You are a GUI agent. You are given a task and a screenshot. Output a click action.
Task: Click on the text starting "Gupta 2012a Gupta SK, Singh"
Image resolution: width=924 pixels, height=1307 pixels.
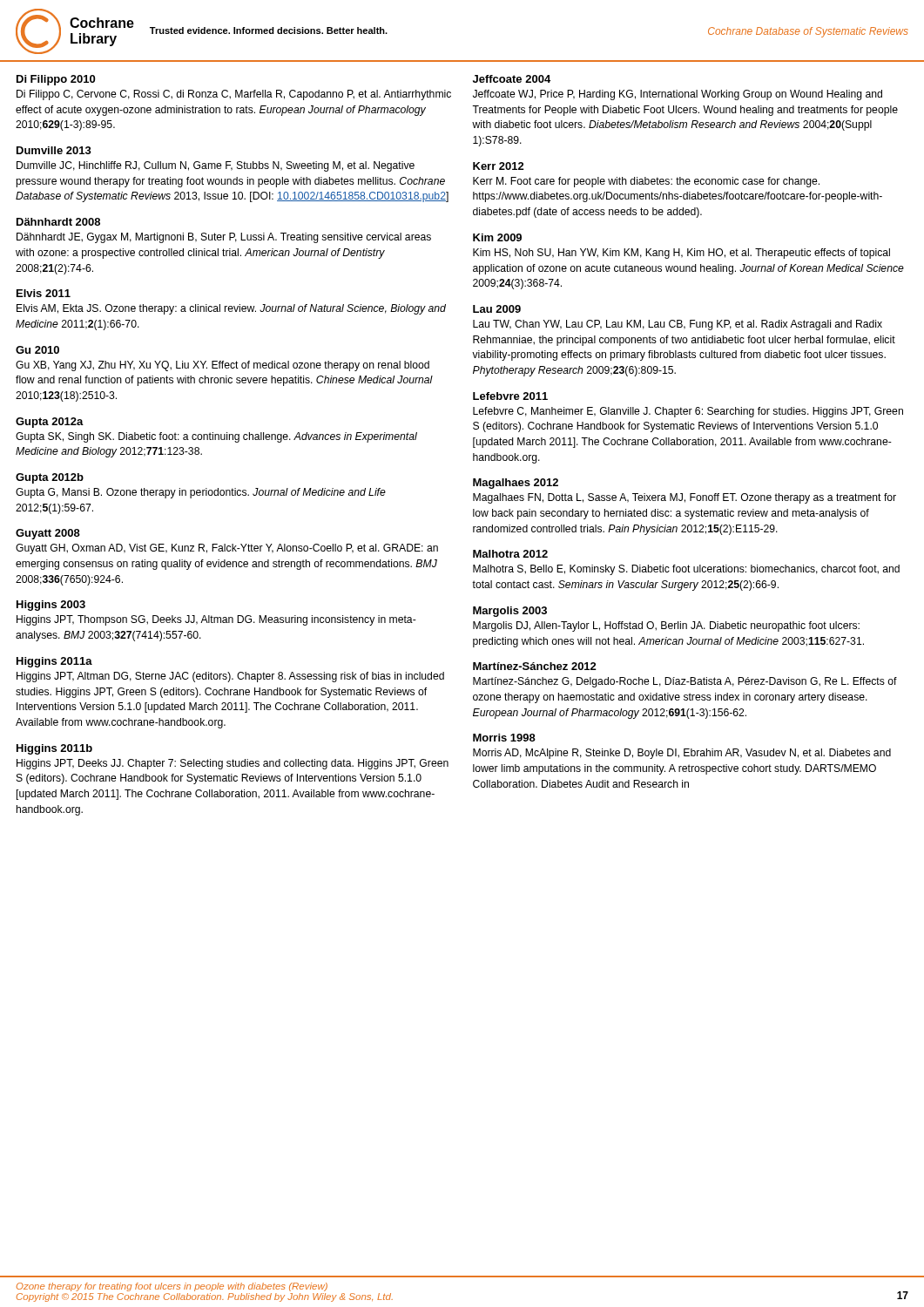234,437
